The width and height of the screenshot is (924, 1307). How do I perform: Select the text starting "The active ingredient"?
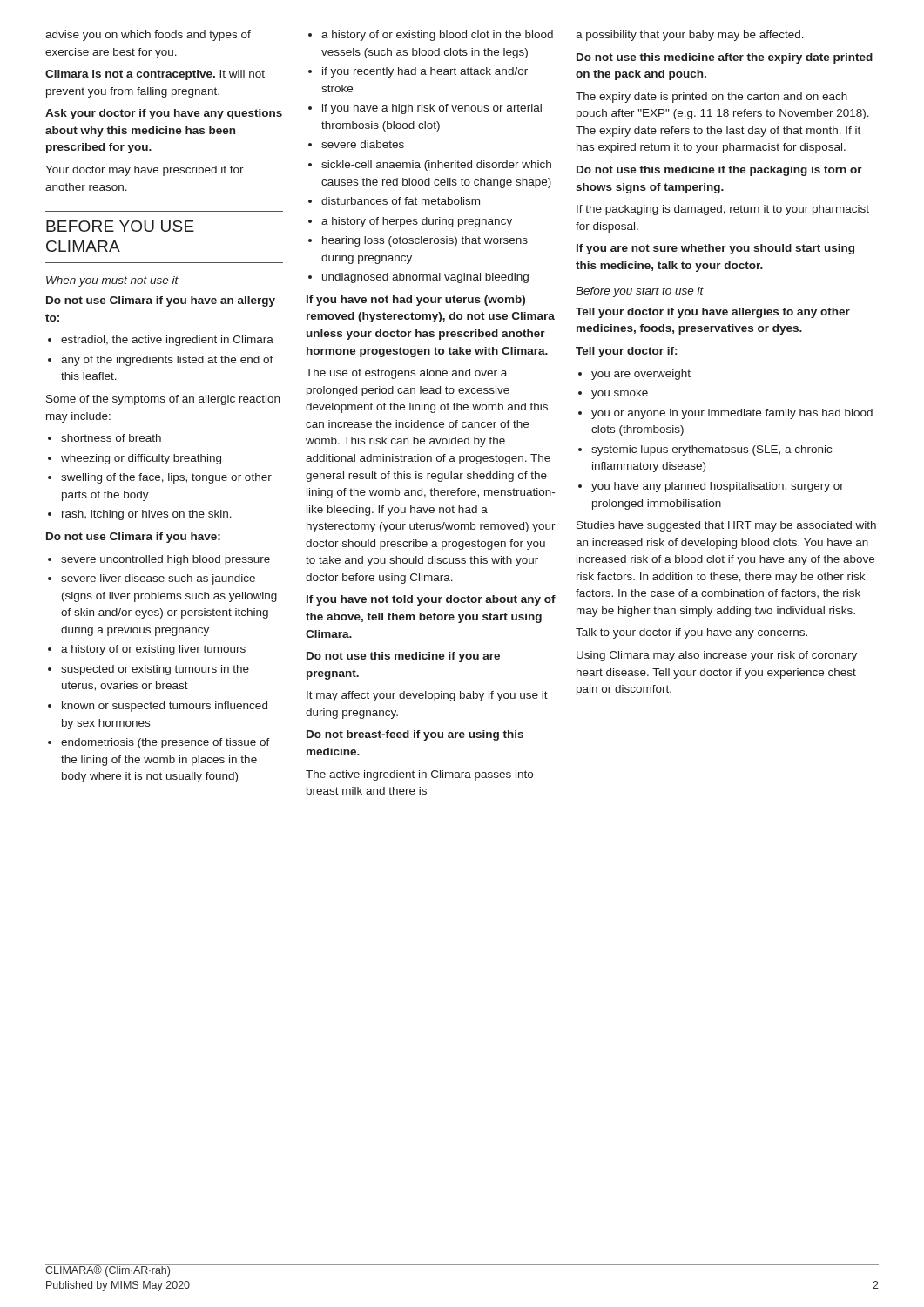(431, 783)
